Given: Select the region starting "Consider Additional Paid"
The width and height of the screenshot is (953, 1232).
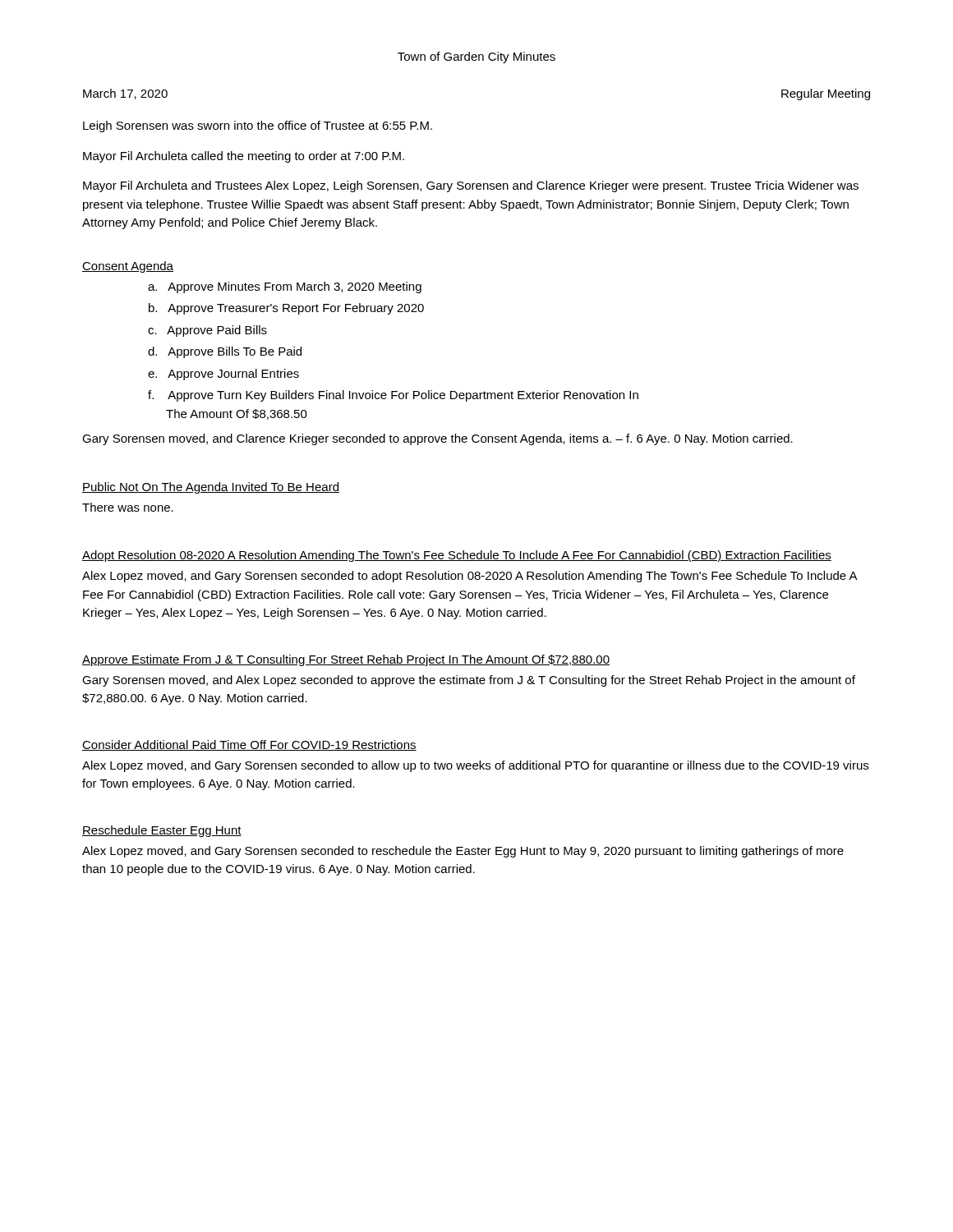Looking at the screenshot, I should 249,744.
